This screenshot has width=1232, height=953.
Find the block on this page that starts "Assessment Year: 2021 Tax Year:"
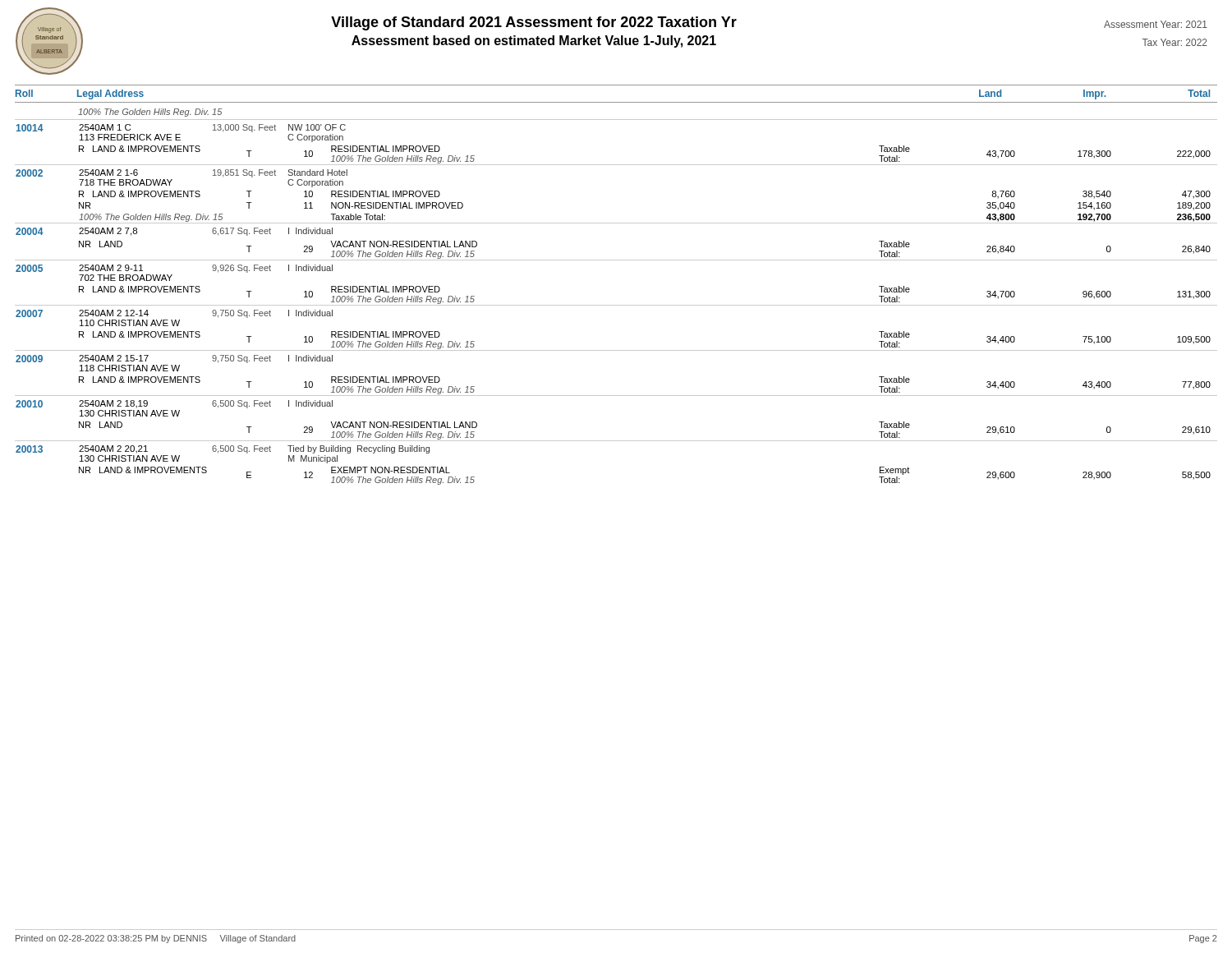[x=1156, y=33]
